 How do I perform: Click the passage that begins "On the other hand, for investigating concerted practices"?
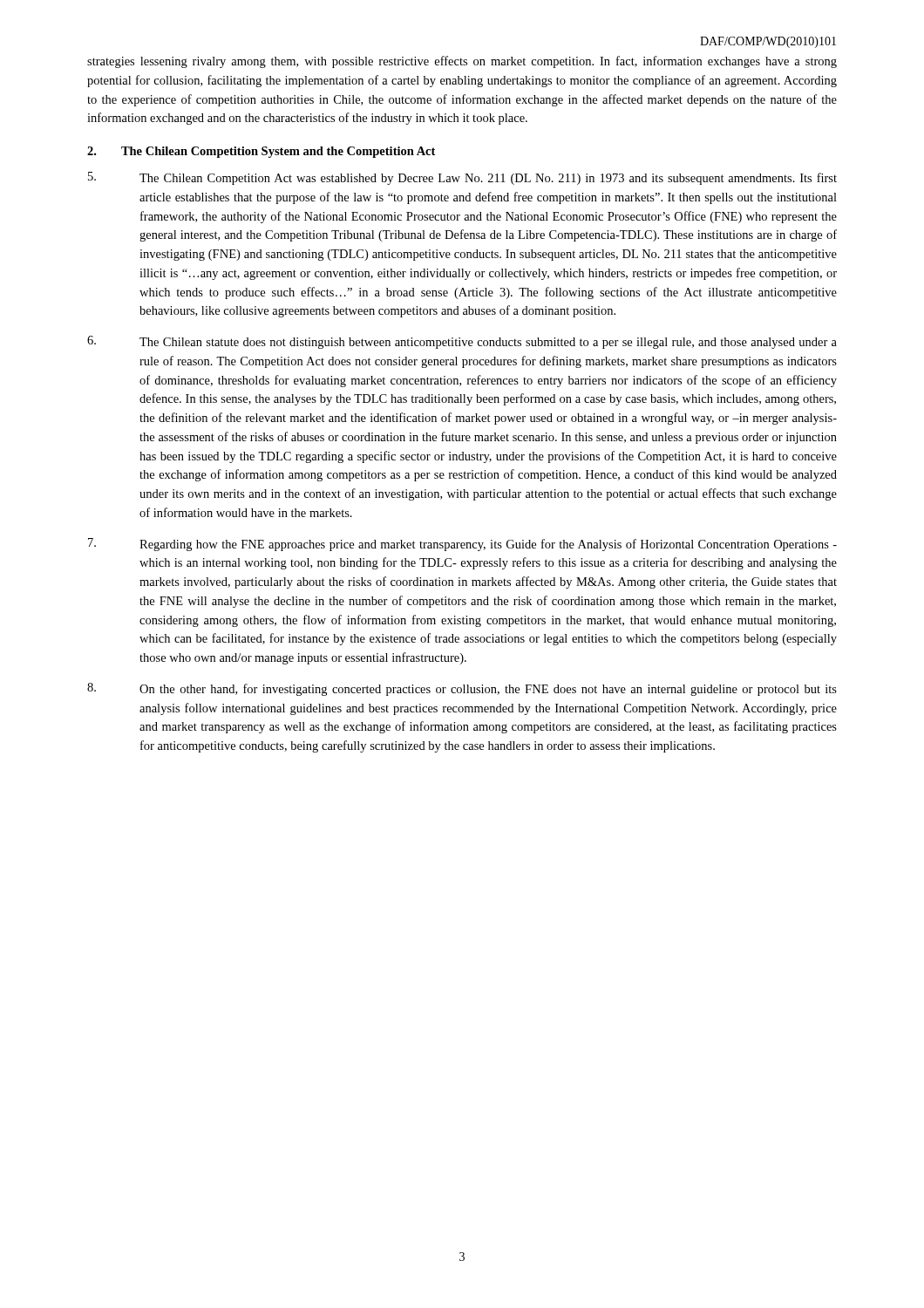462,718
